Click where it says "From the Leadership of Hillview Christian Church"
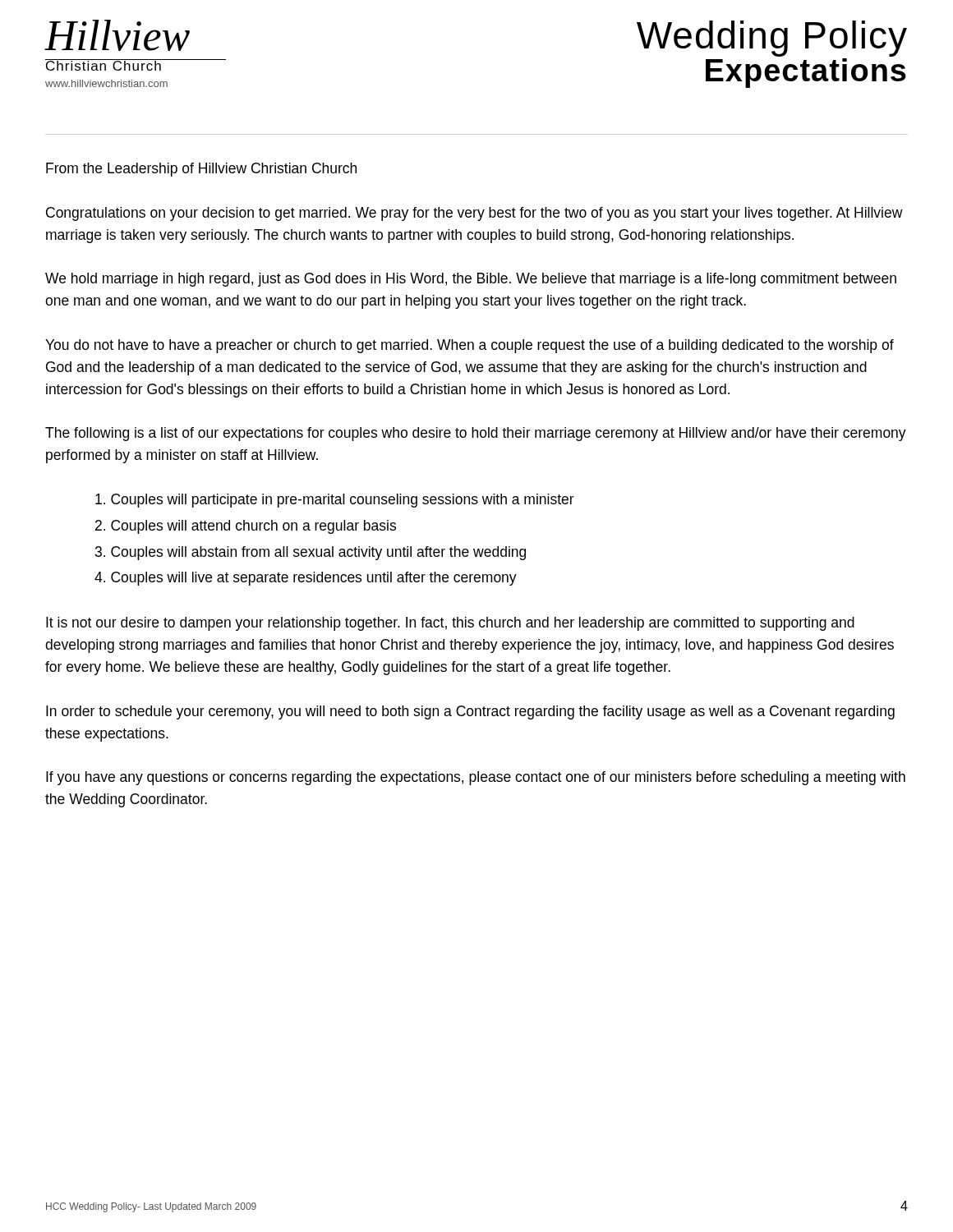This screenshot has width=953, height=1232. (201, 168)
